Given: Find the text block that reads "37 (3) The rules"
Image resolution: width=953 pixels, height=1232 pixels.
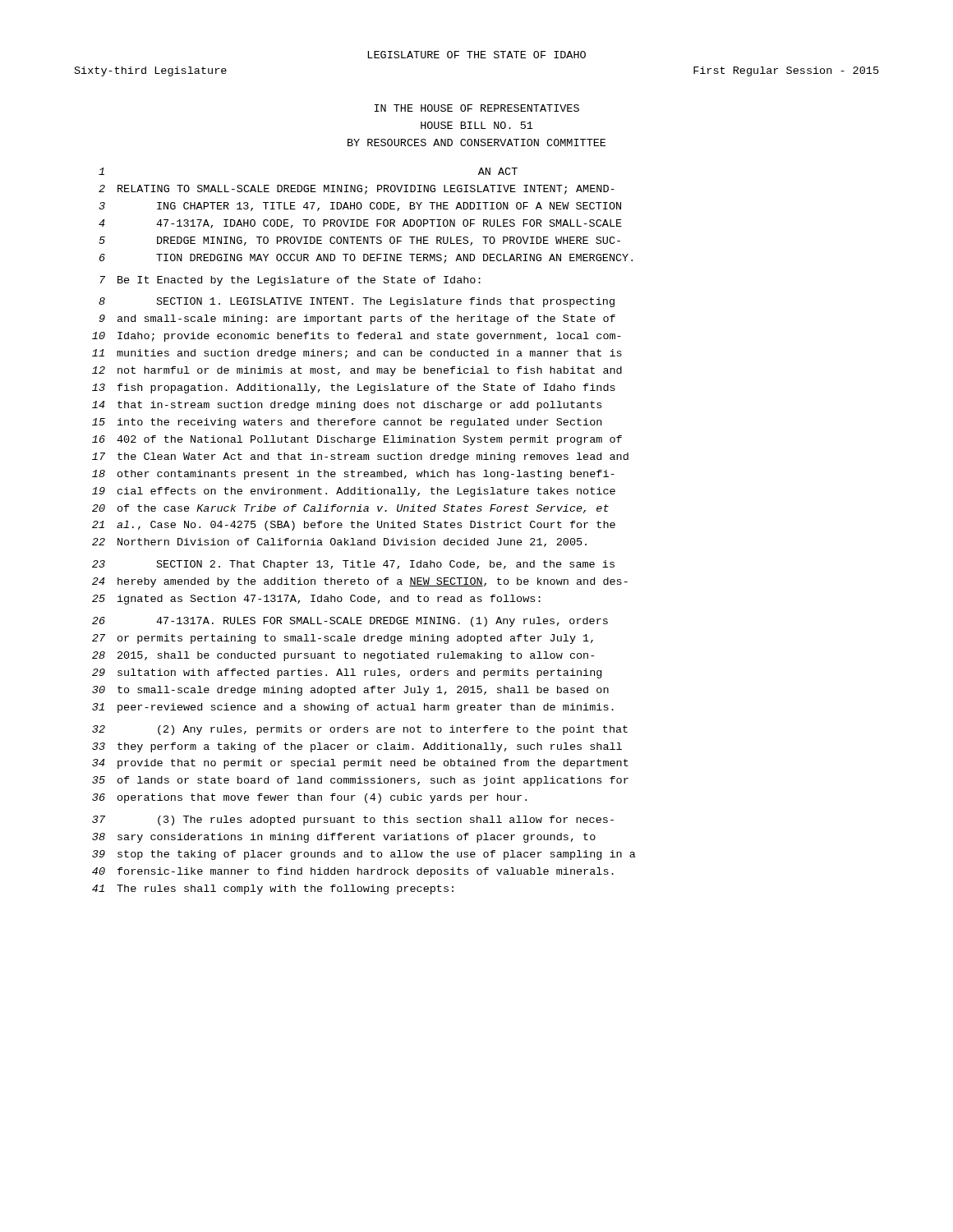Looking at the screenshot, I should coord(476,855).
